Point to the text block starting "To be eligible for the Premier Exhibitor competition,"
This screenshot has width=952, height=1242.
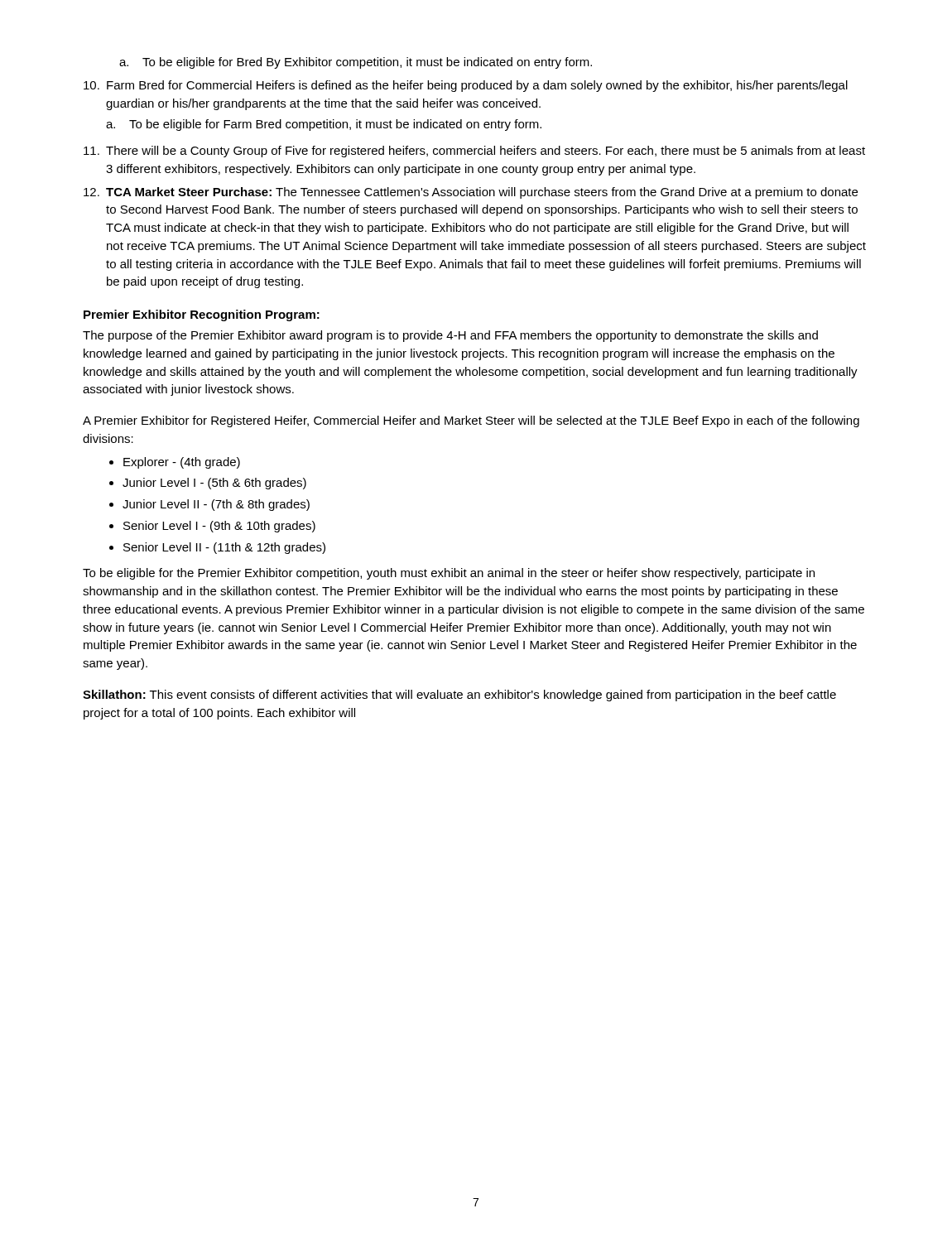tap(474, 618)
